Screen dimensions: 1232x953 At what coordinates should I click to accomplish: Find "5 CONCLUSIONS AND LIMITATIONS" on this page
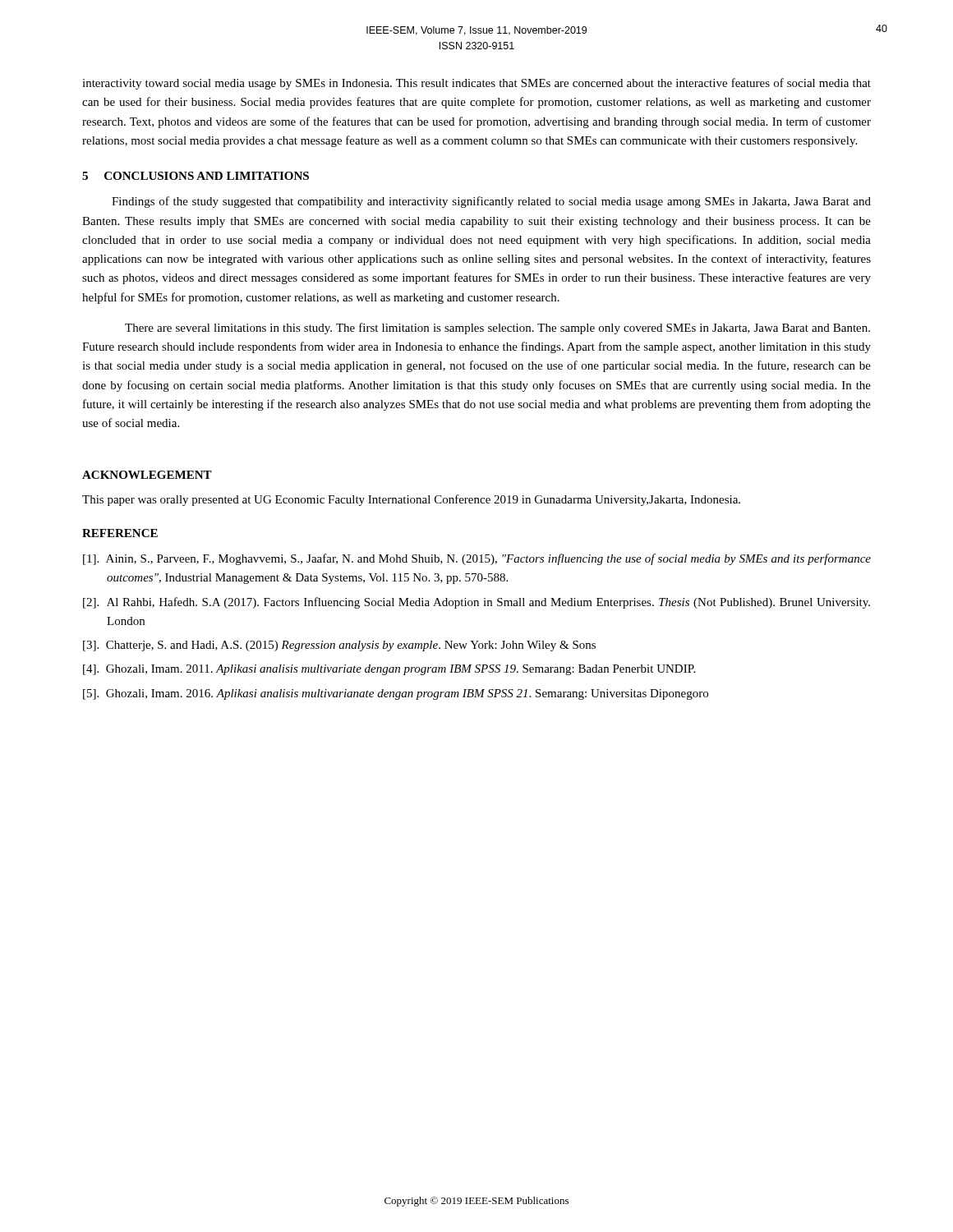[196, 176]
